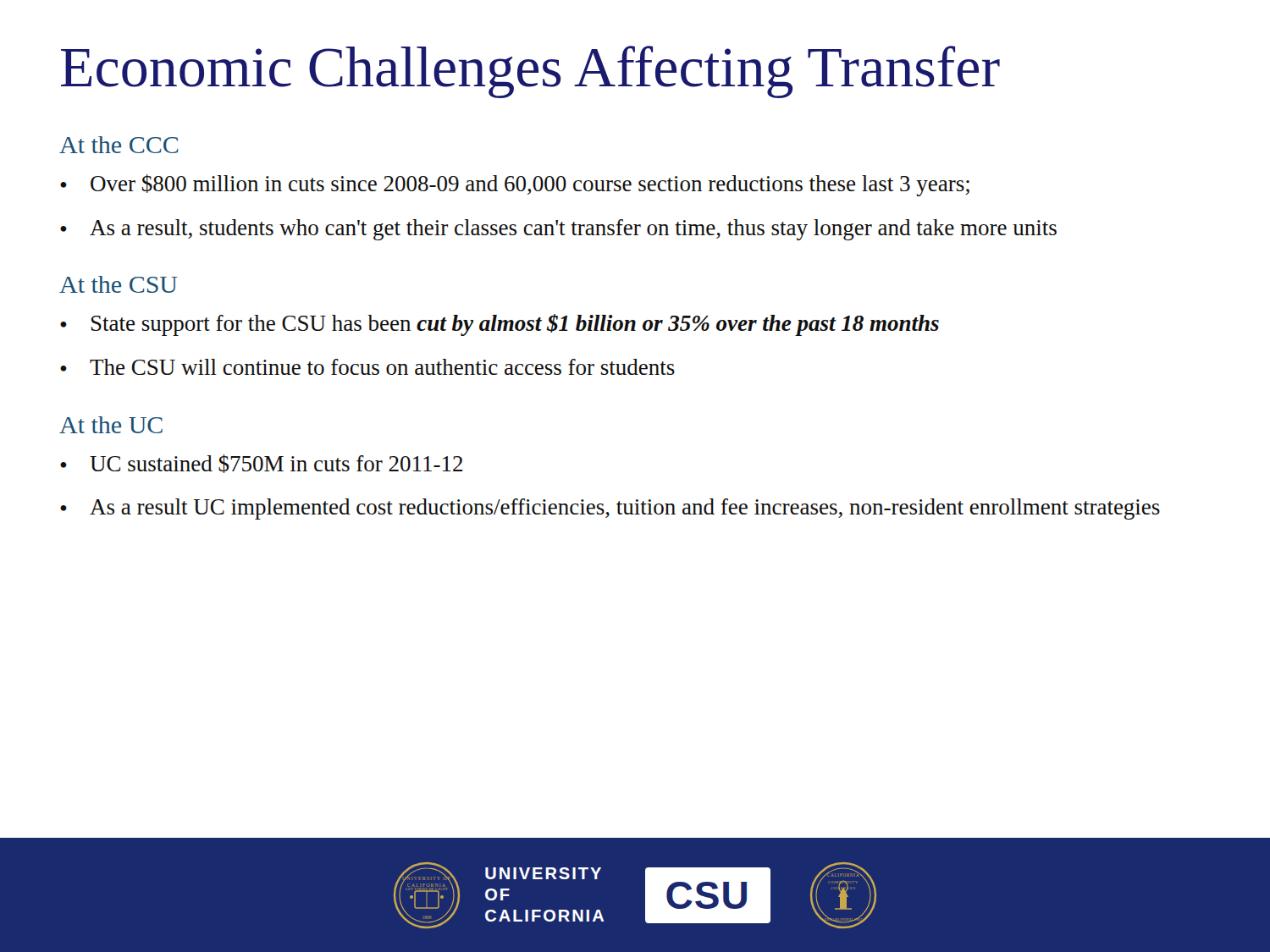
Task: Click on the section header that says "At the CCC"
Action: pyautogui.click(x=119, y=145)
